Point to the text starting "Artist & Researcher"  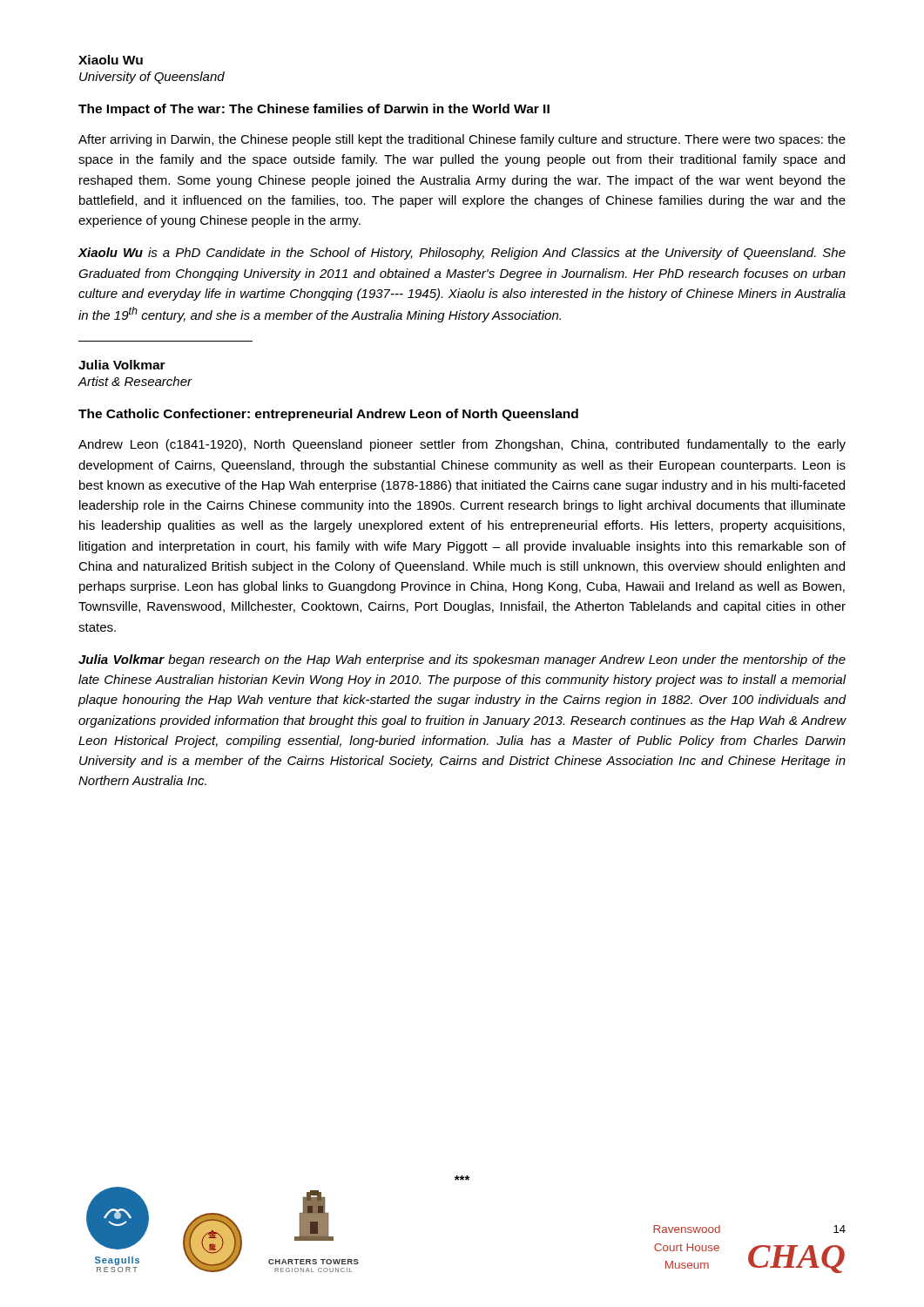pyautogui.click(x=135, y=381)
